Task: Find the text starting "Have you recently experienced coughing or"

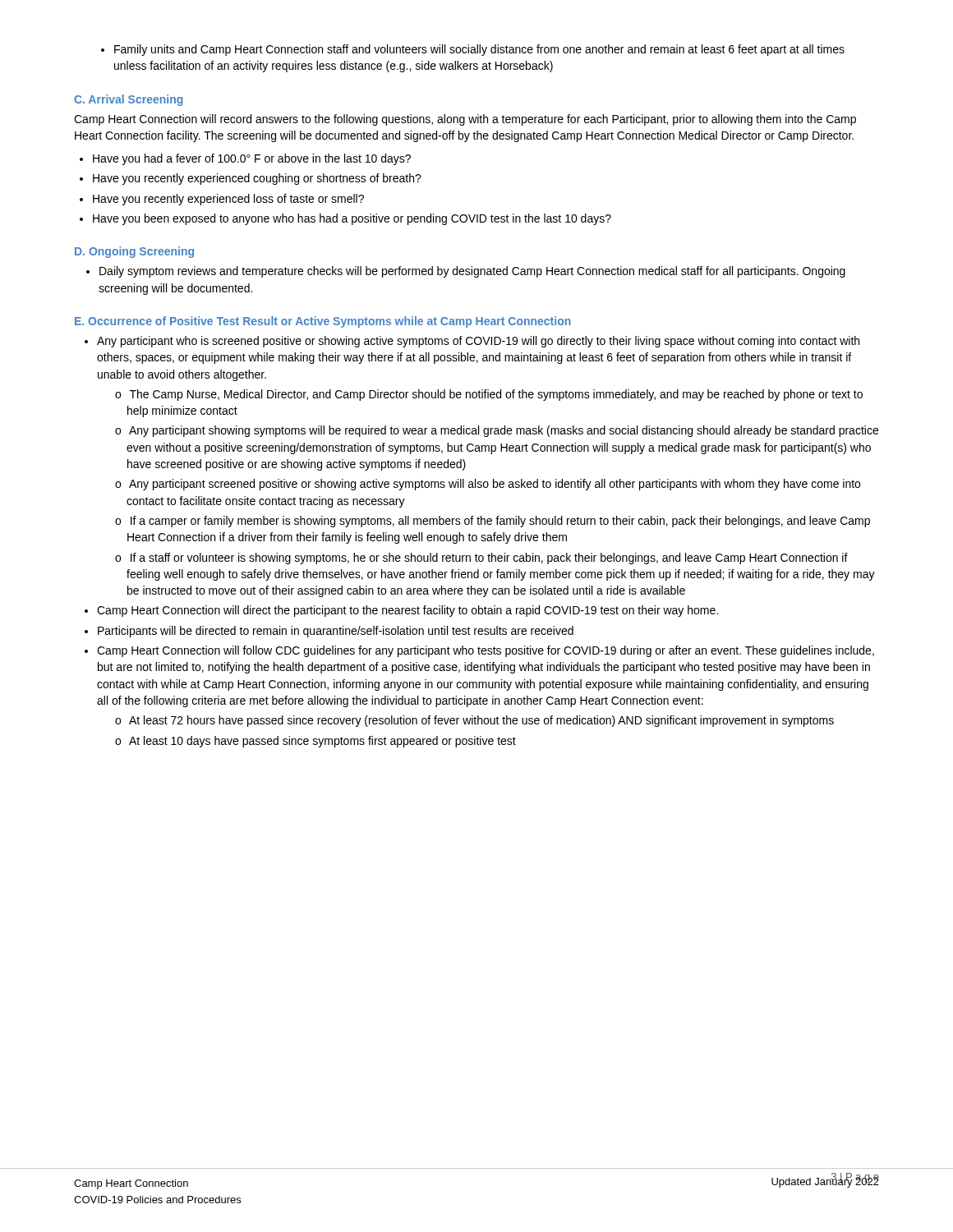Action: [x=251, y=179]
